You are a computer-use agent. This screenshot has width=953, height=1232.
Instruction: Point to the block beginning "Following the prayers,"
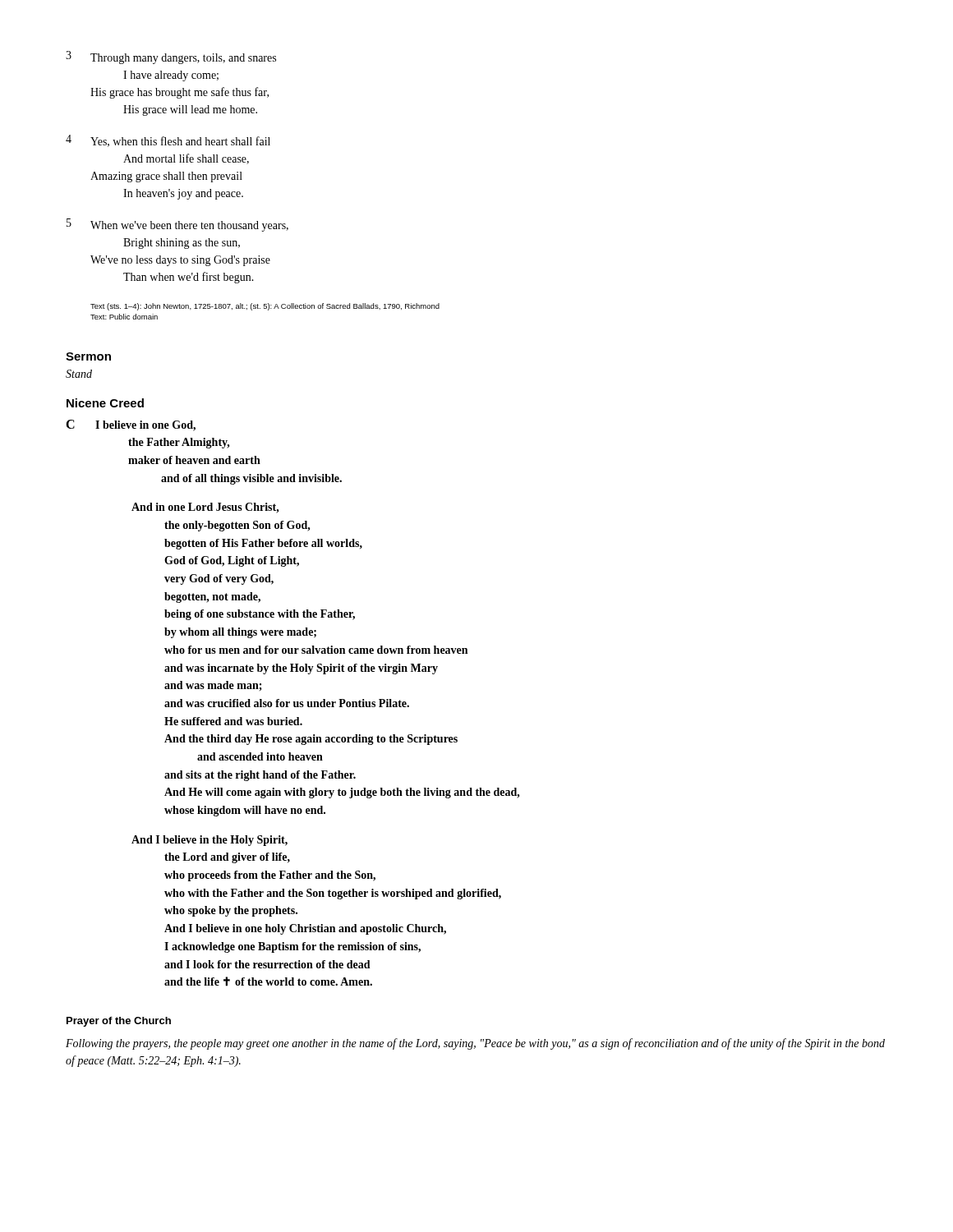tap(475, 1052)
